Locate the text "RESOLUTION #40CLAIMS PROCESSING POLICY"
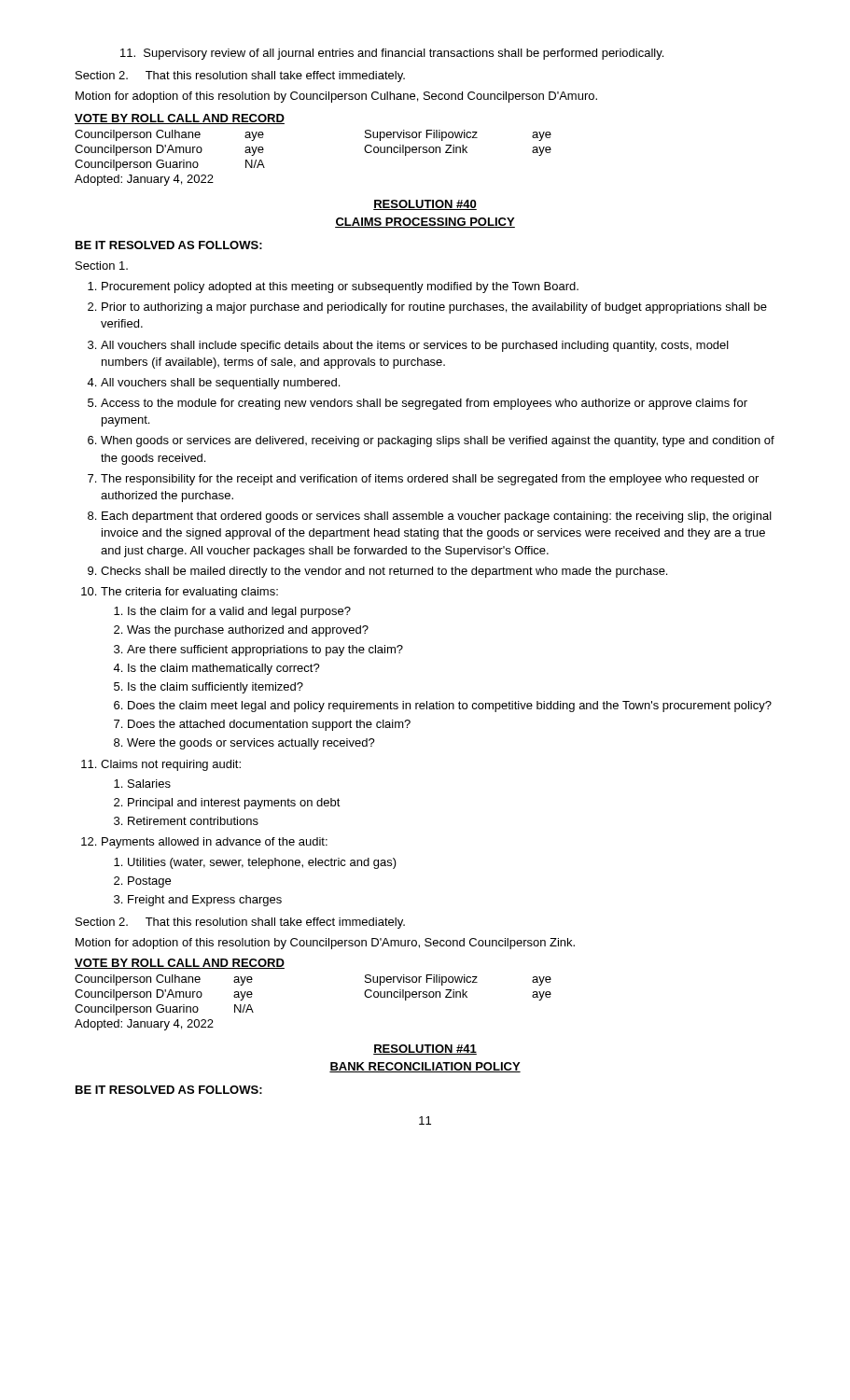Screen dimensions: 1400x850 click(425, 213)
